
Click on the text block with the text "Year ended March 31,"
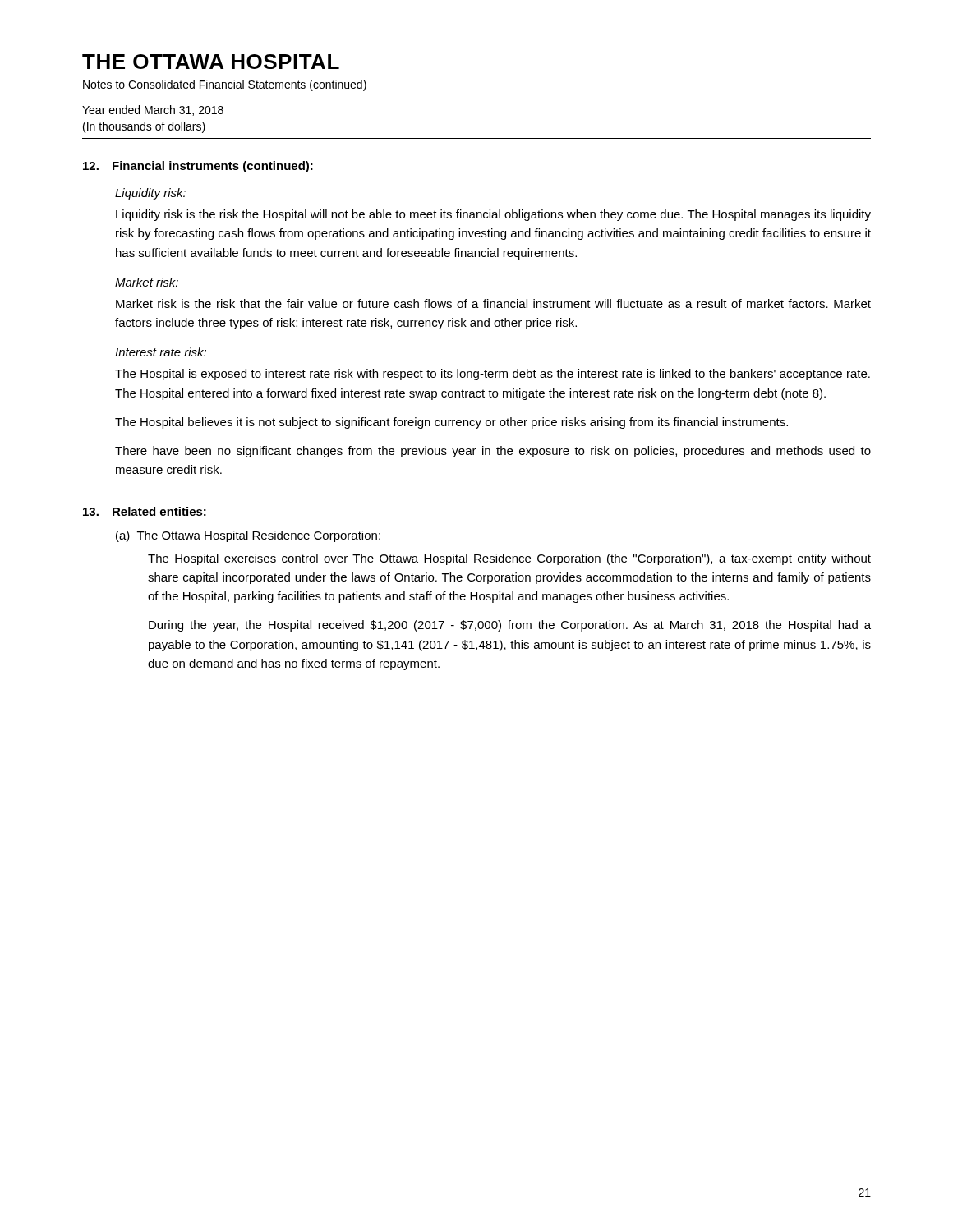153,110
